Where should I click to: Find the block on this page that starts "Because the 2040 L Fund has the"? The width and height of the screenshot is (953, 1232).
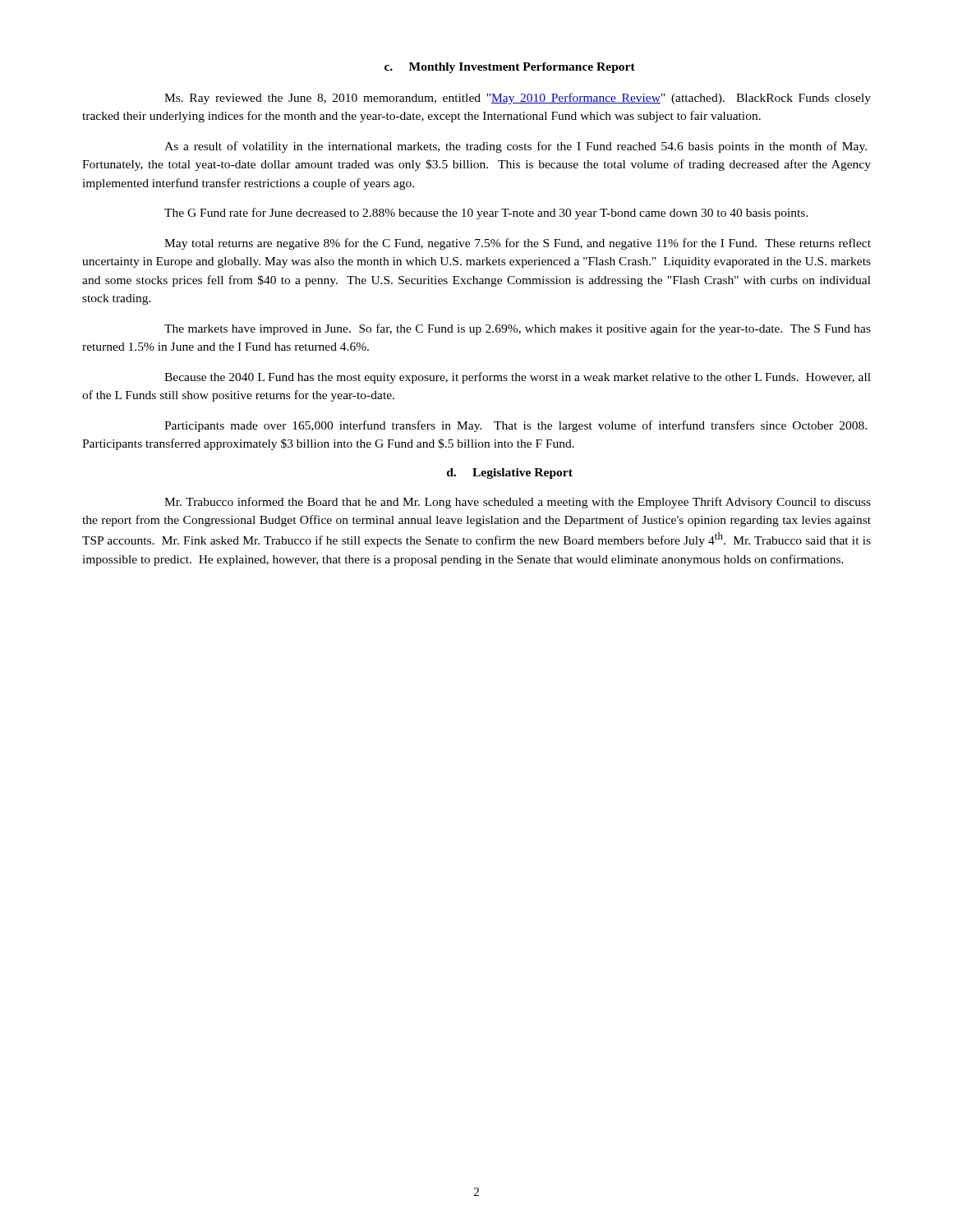click(476, 386)
